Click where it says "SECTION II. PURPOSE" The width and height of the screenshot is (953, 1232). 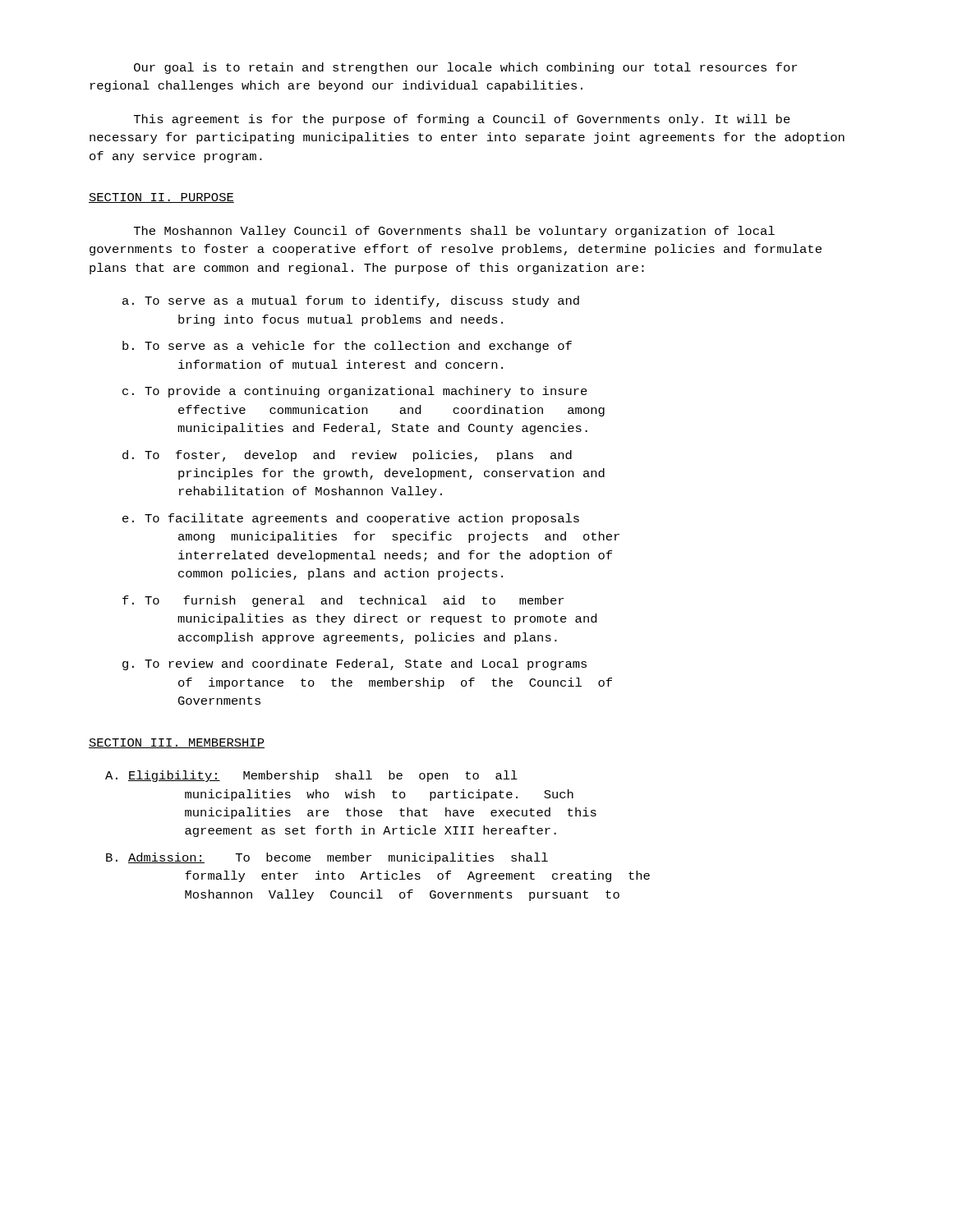pyautogui.click(x=161, y=198)
